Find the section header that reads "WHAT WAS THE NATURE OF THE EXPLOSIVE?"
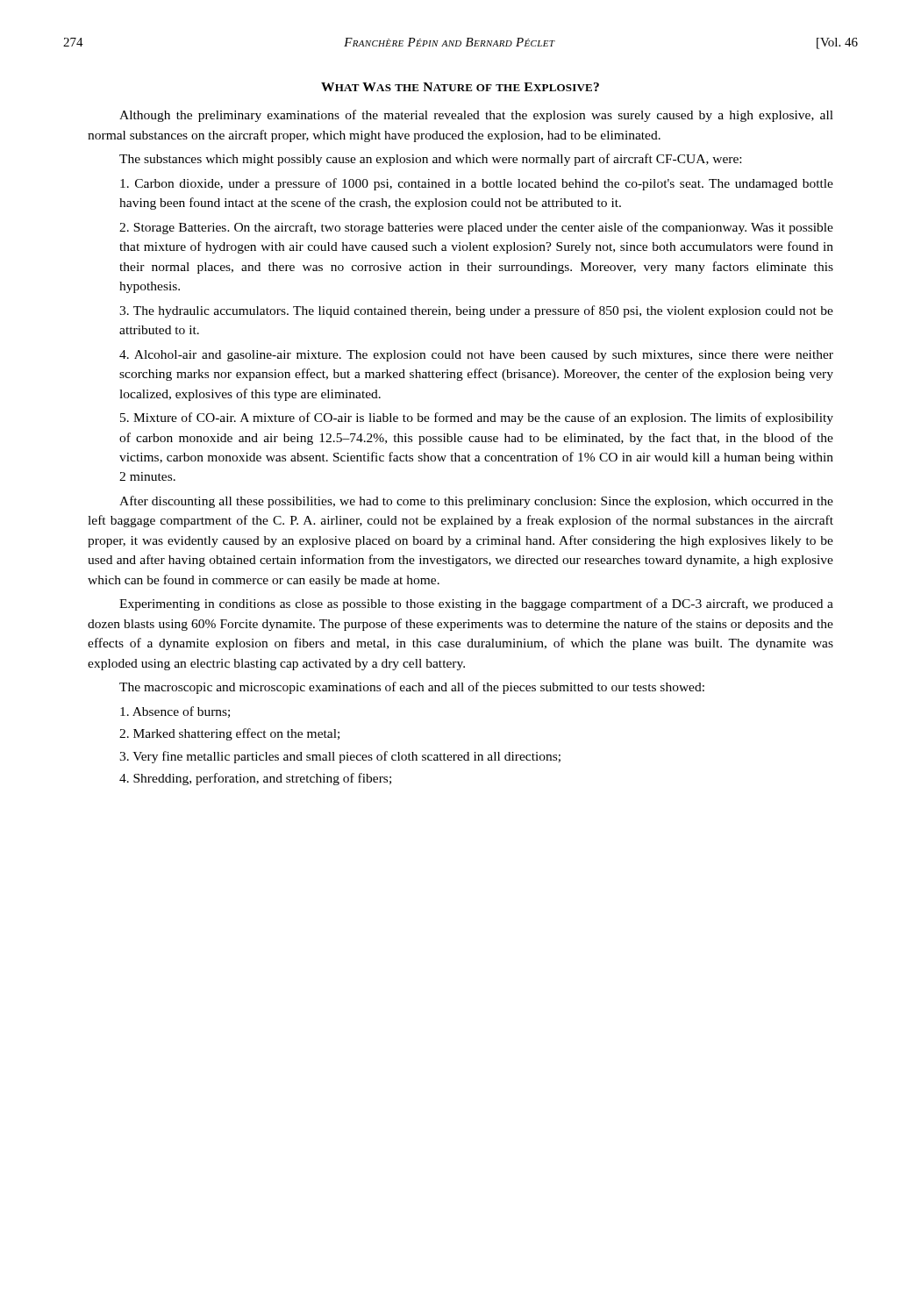 [x=460, y=86]
